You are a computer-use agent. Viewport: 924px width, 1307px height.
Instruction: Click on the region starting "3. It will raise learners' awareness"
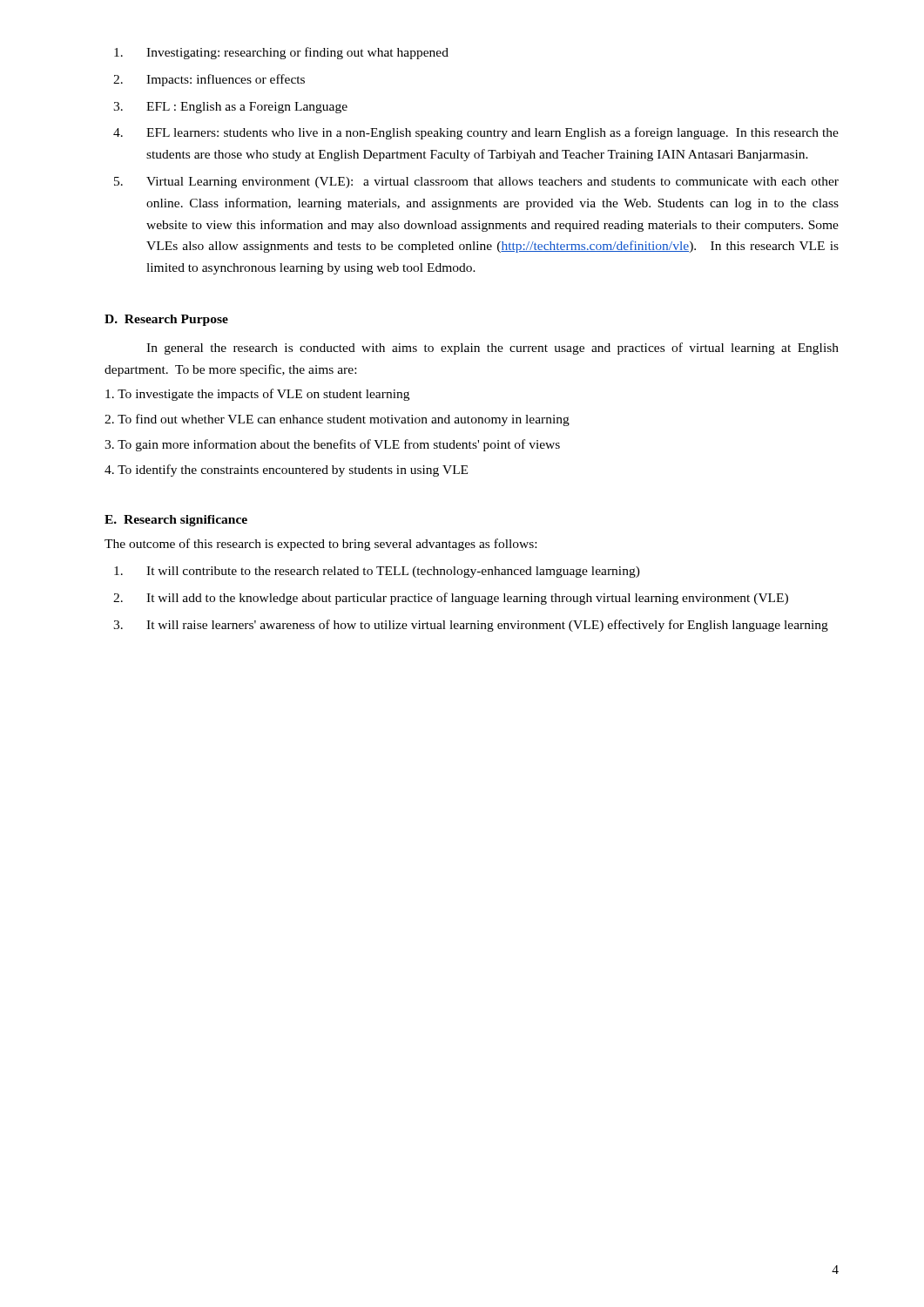[472, 625]
